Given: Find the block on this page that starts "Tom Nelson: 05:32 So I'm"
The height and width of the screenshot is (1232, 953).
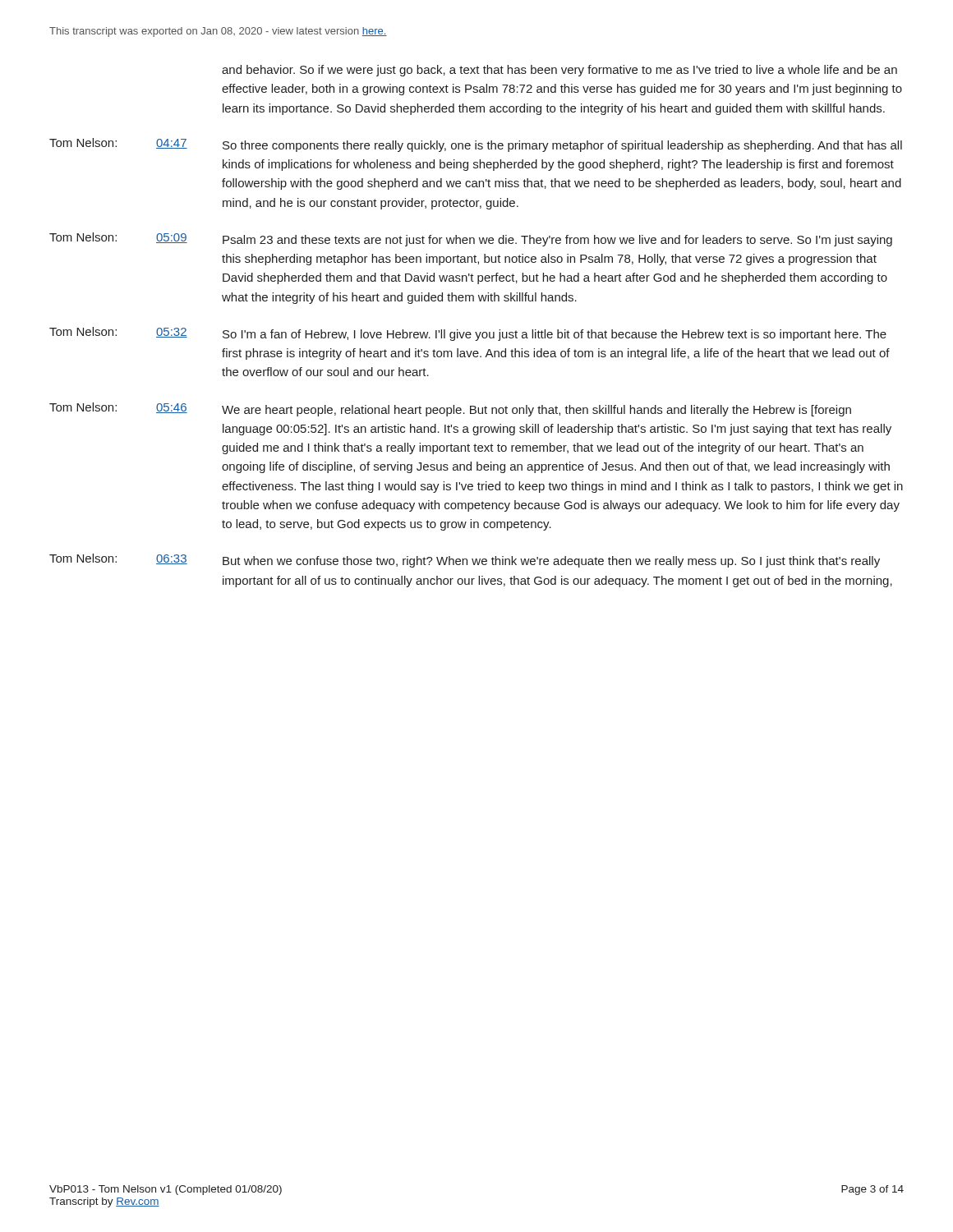Looking at the screenshot, I should tap(476, 353).
